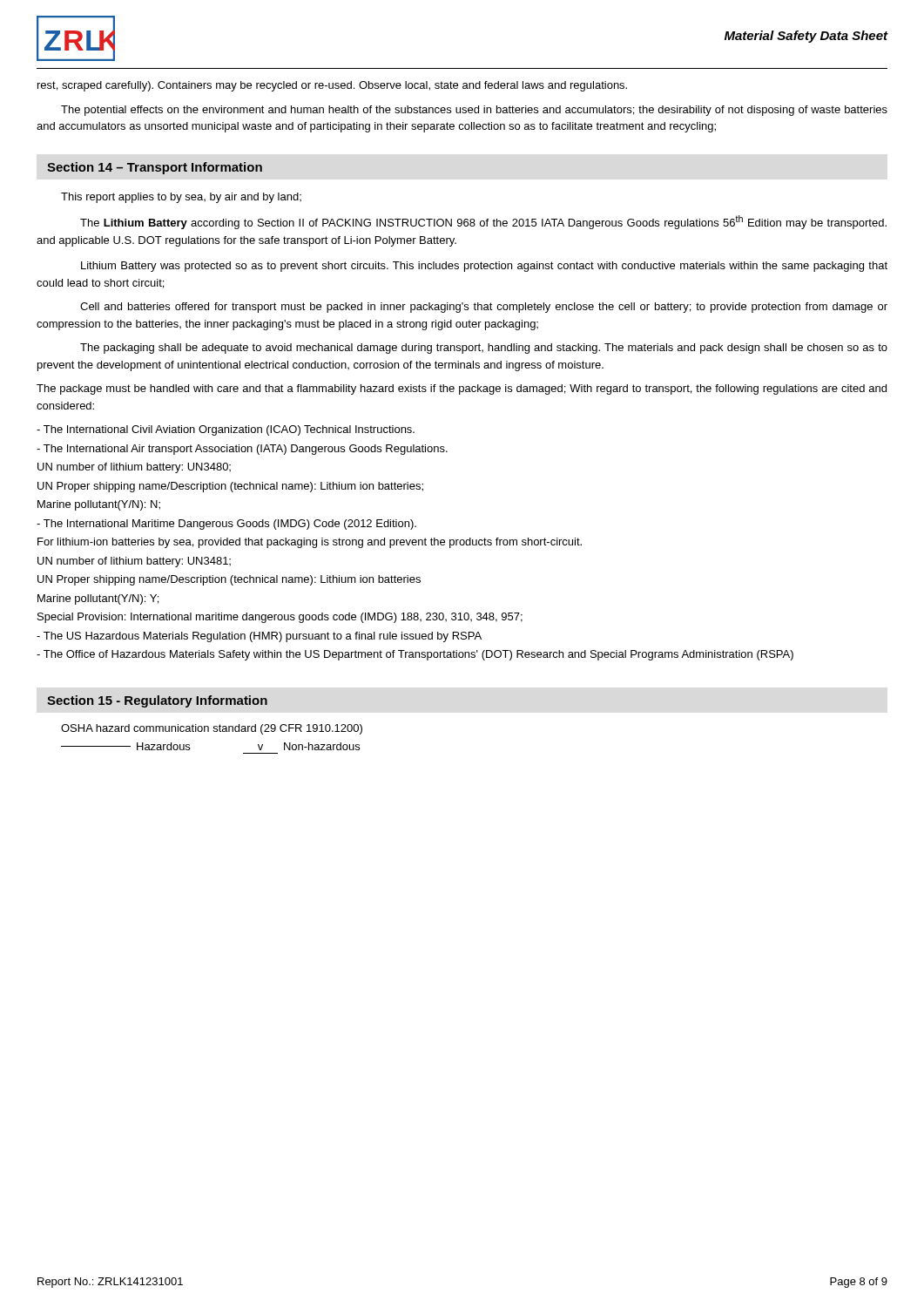Click on the list item that says "The International Civil Aviation Organization"
Viewport: 924px width, 1307px height.
point(226,429)
